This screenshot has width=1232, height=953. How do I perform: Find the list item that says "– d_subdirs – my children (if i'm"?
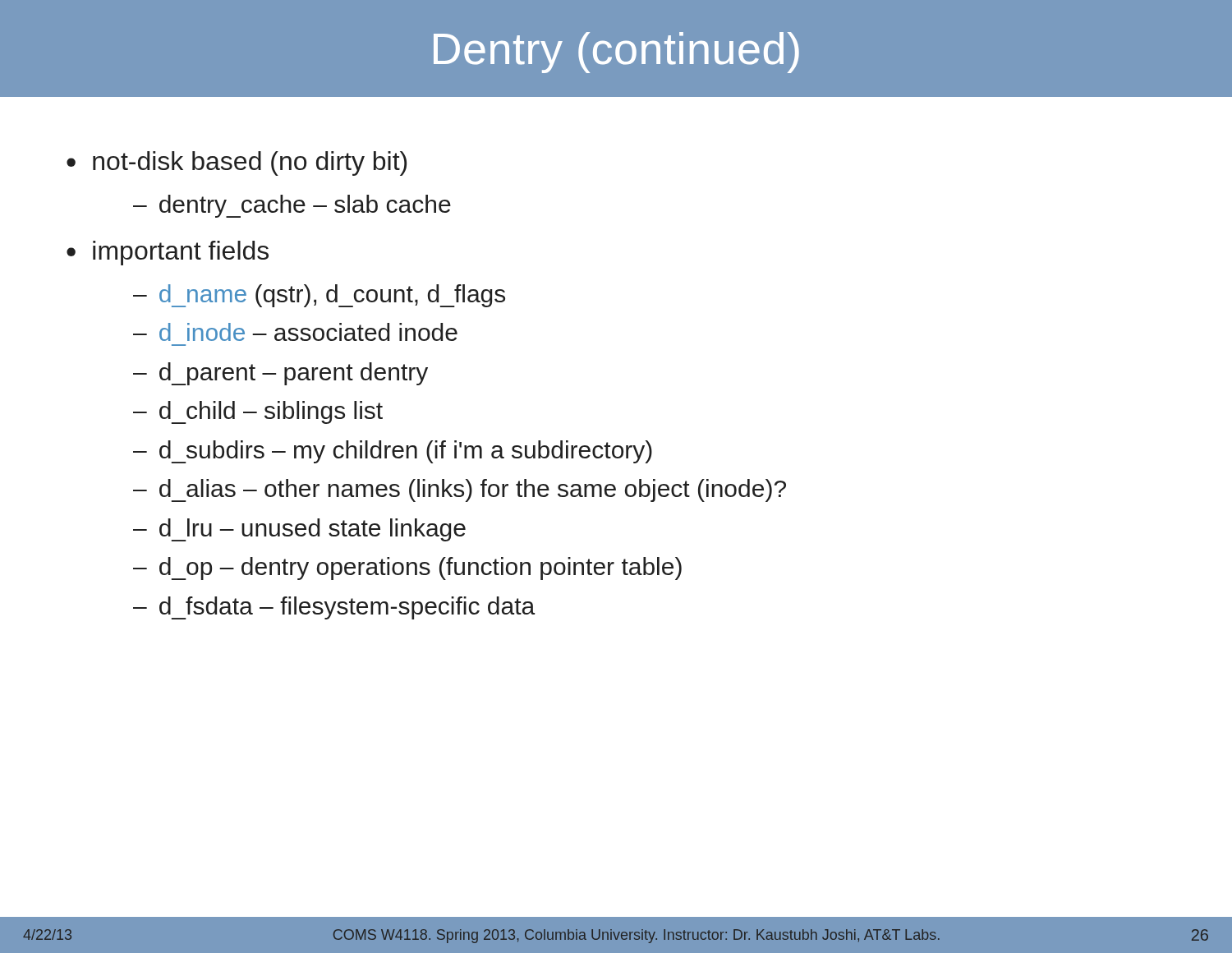point(393,450)
